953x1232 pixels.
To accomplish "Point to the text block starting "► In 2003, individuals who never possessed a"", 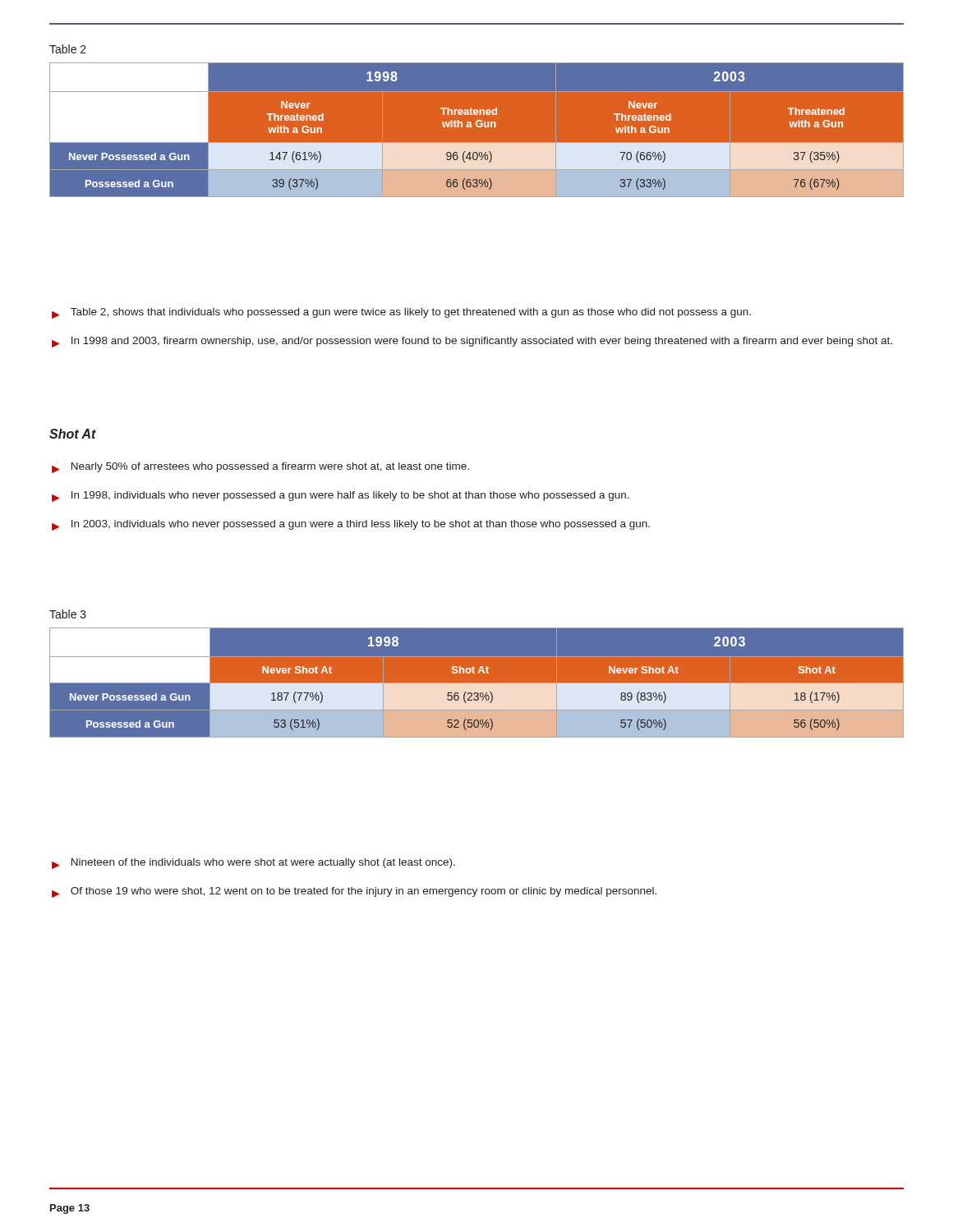I will (350, 526).
